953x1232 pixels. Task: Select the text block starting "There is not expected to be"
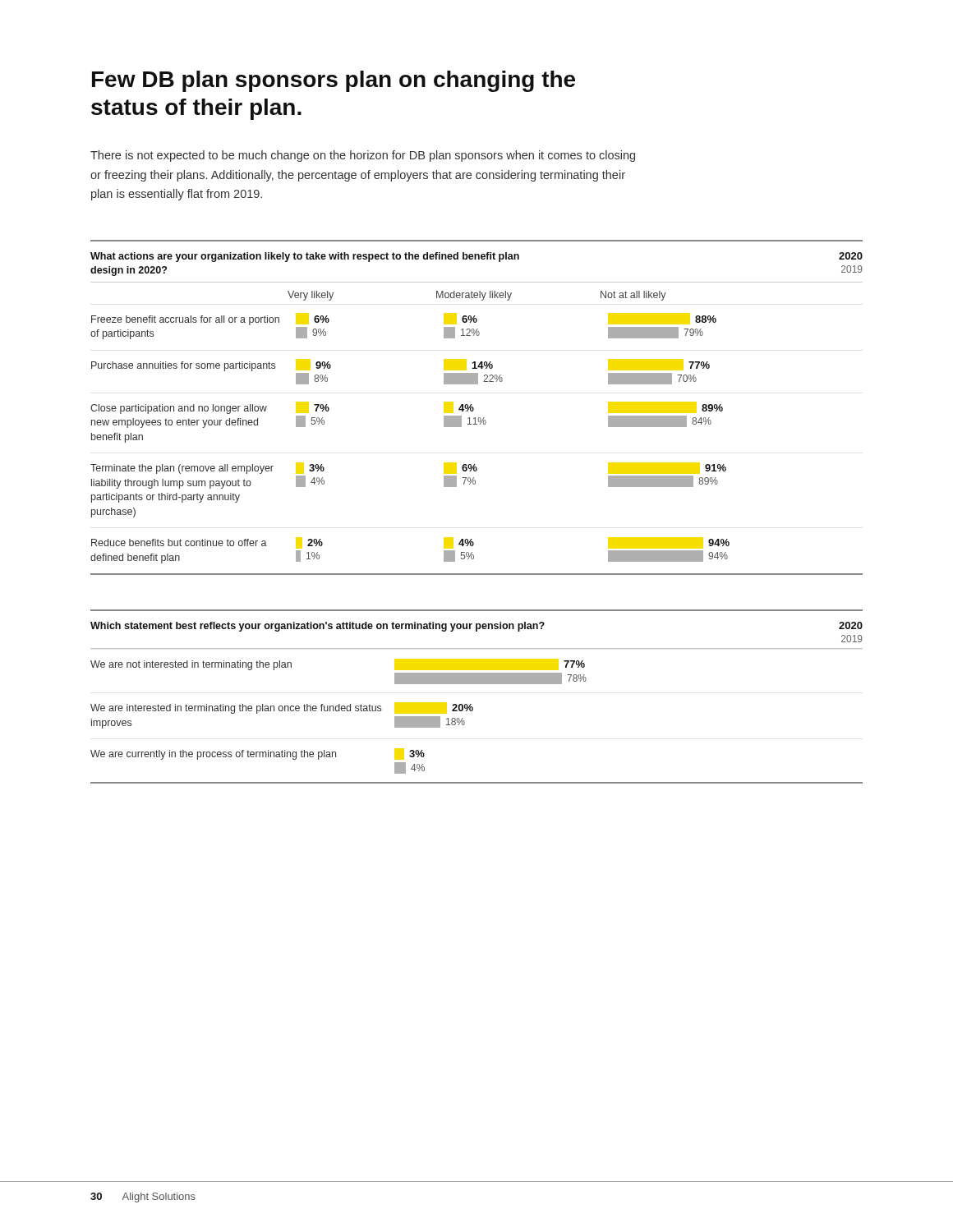tap(363, 175)
